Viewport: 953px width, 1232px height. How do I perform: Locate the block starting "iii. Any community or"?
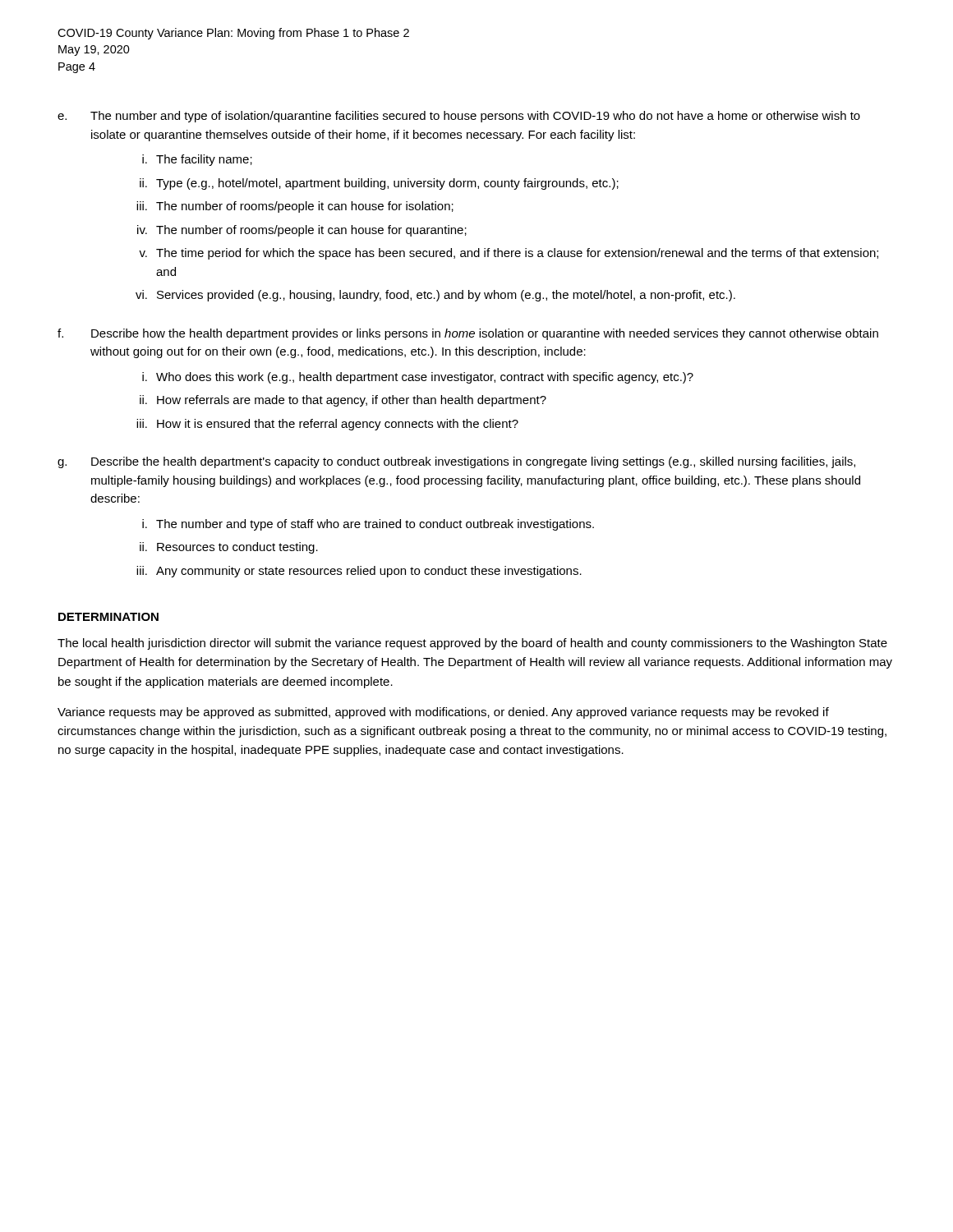tap(501, 571)
